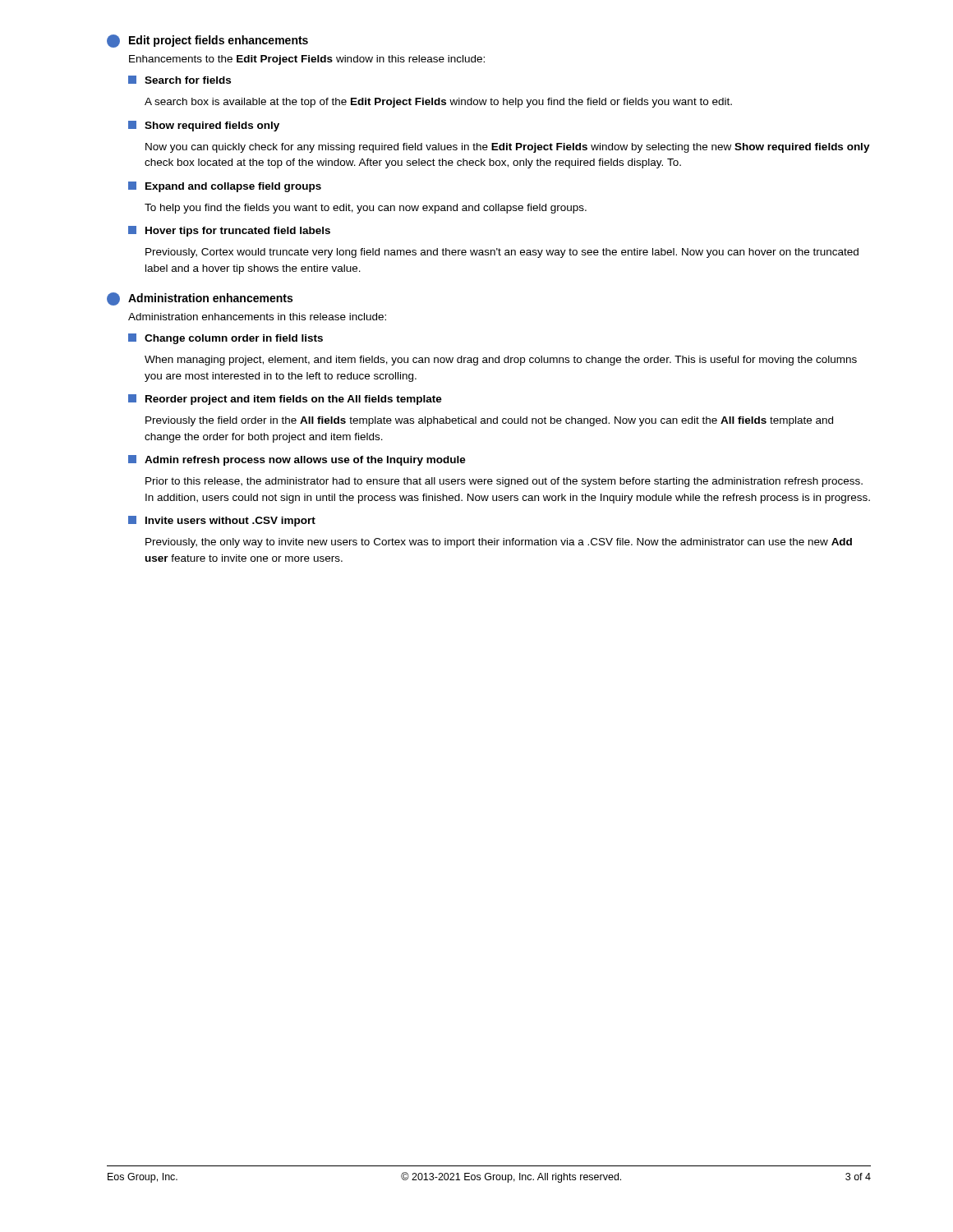Select the text block starting "Admin refresh process now"
Viewport: 953px width, 1232px height.
pos(297,460)
